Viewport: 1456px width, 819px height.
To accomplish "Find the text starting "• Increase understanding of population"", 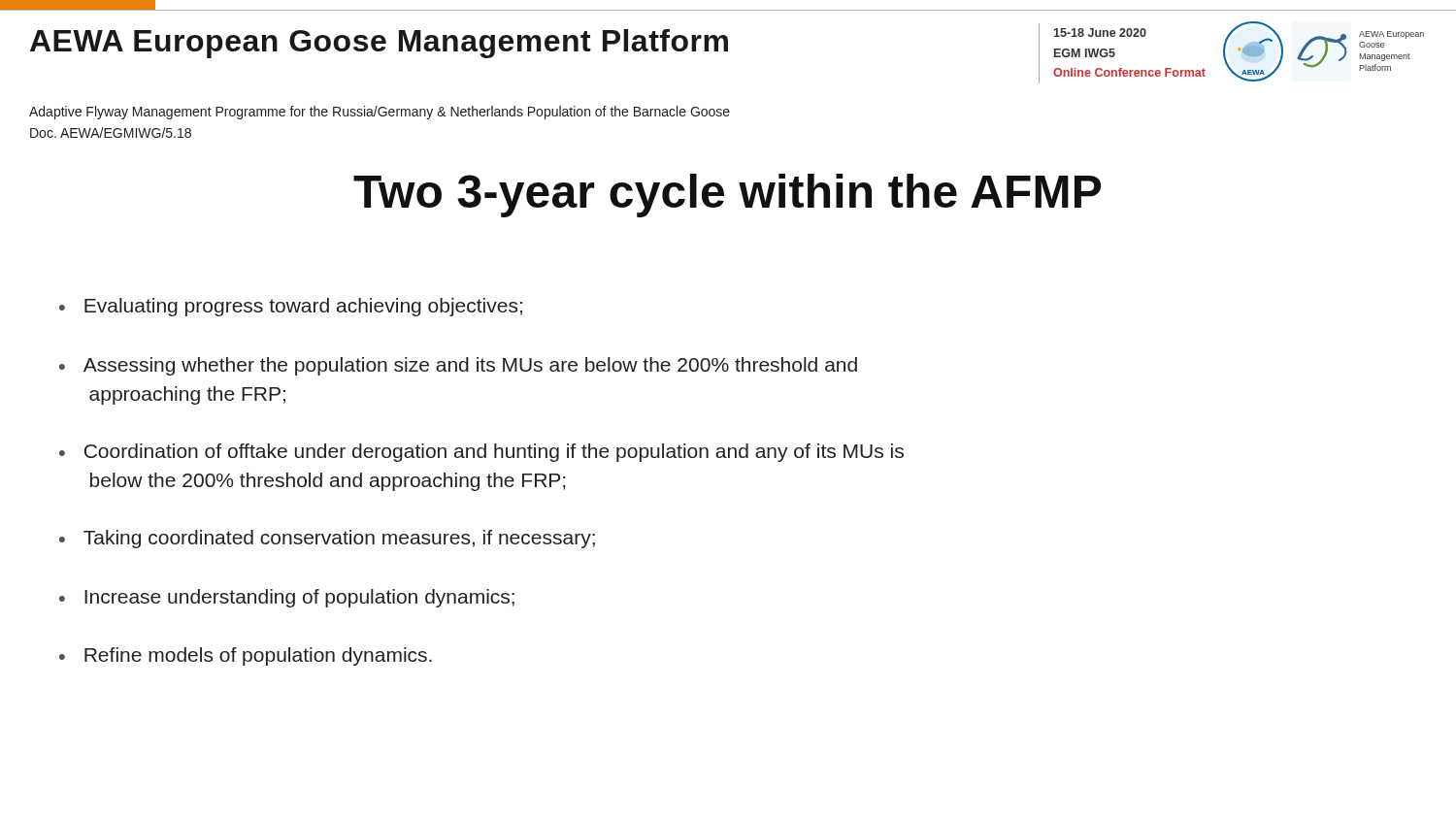I will tap(287, 598).
